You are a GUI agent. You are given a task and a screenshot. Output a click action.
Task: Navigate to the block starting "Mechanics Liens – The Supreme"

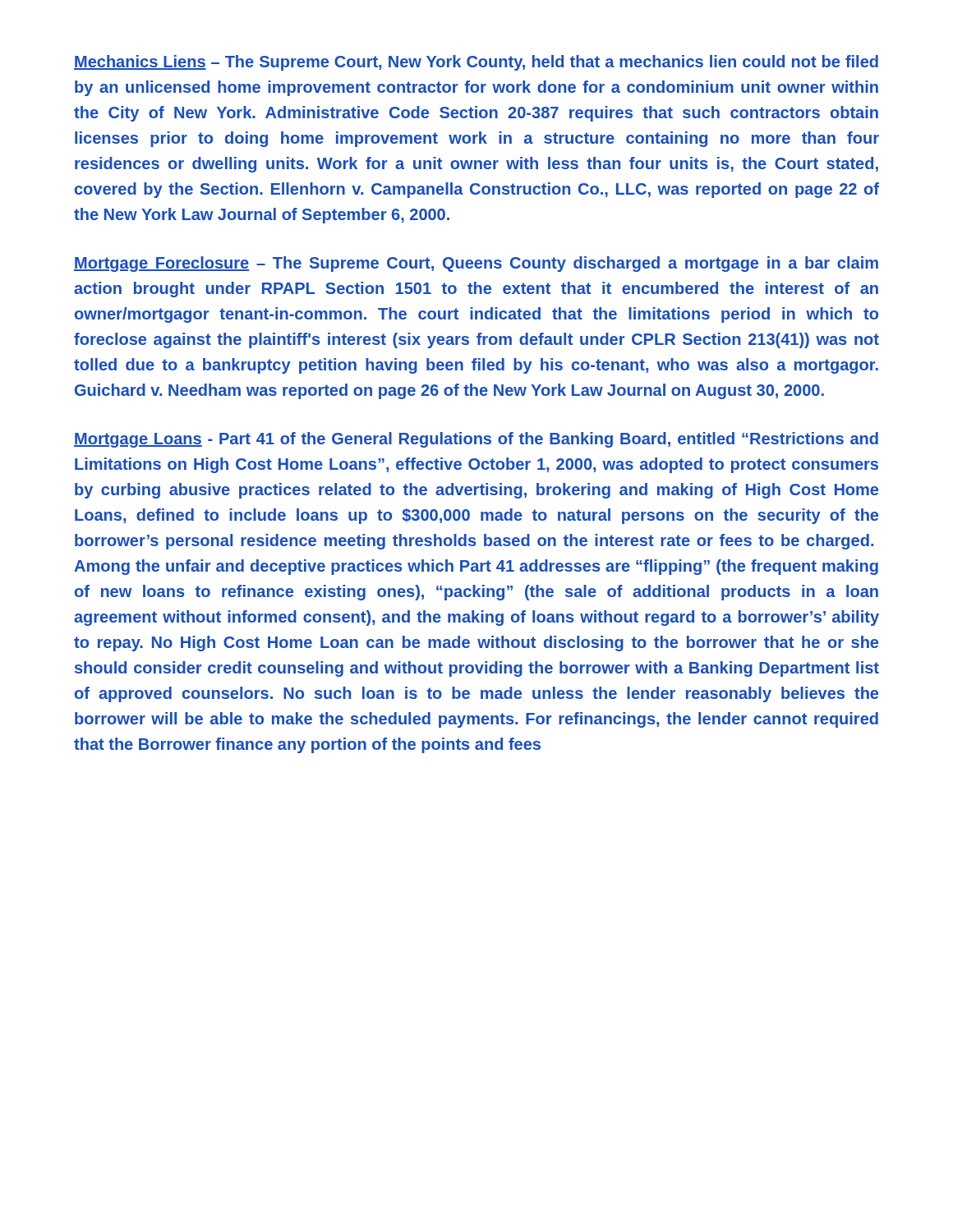pyautogui.click(x=476, y=138)
